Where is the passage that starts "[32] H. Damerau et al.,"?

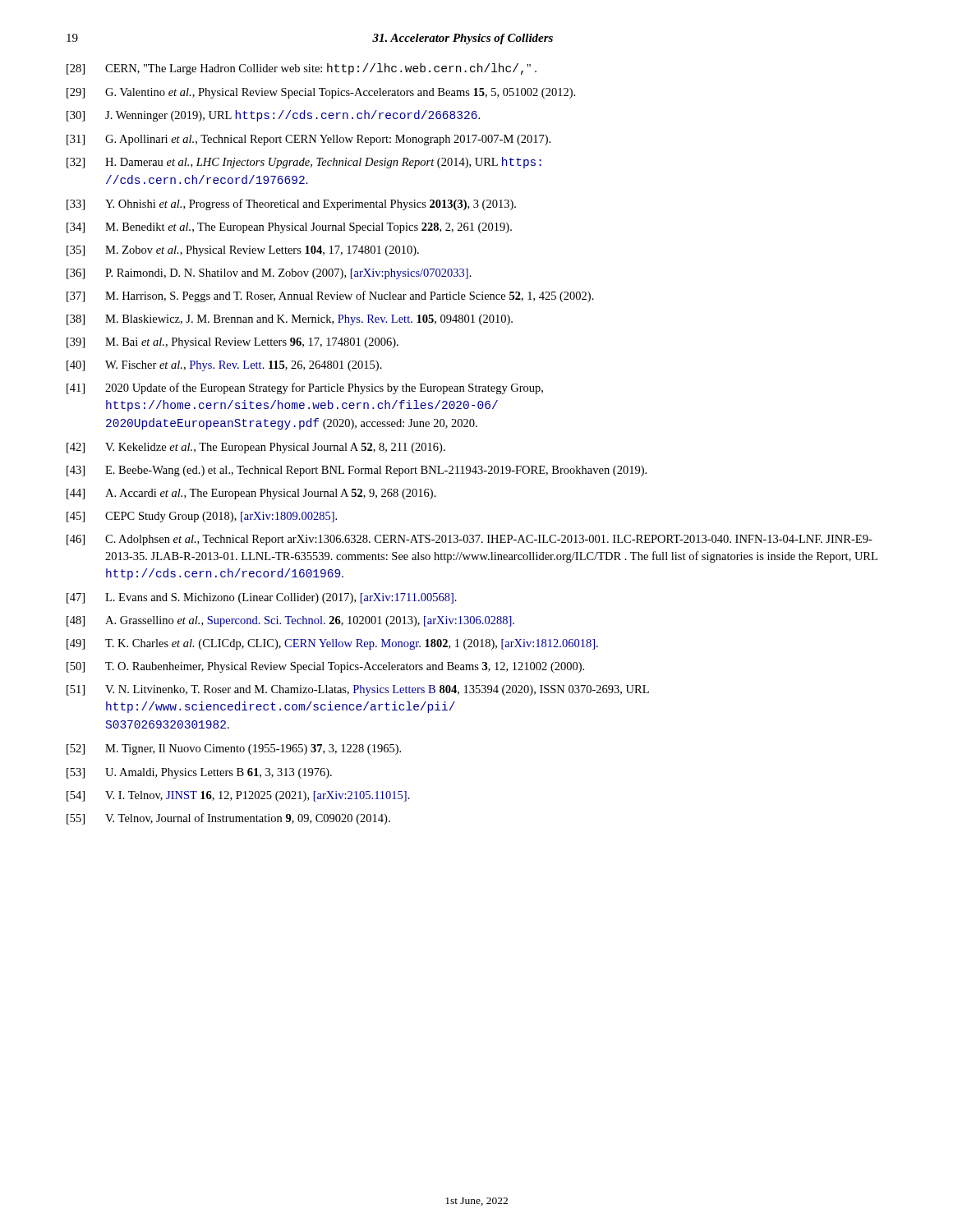click(x=476, y=172)
